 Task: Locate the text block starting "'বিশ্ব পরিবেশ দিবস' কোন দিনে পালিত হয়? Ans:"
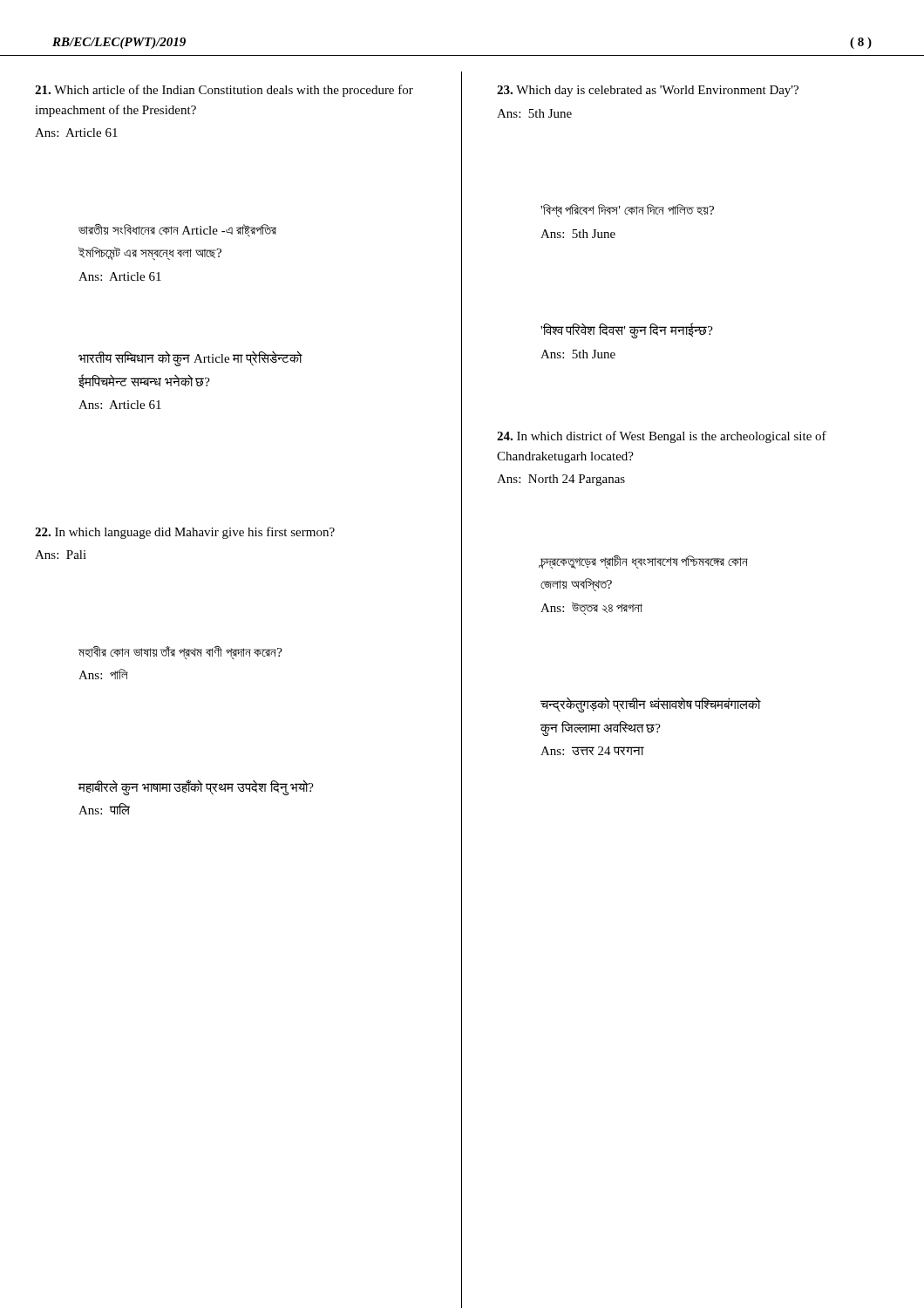[715, 222]
